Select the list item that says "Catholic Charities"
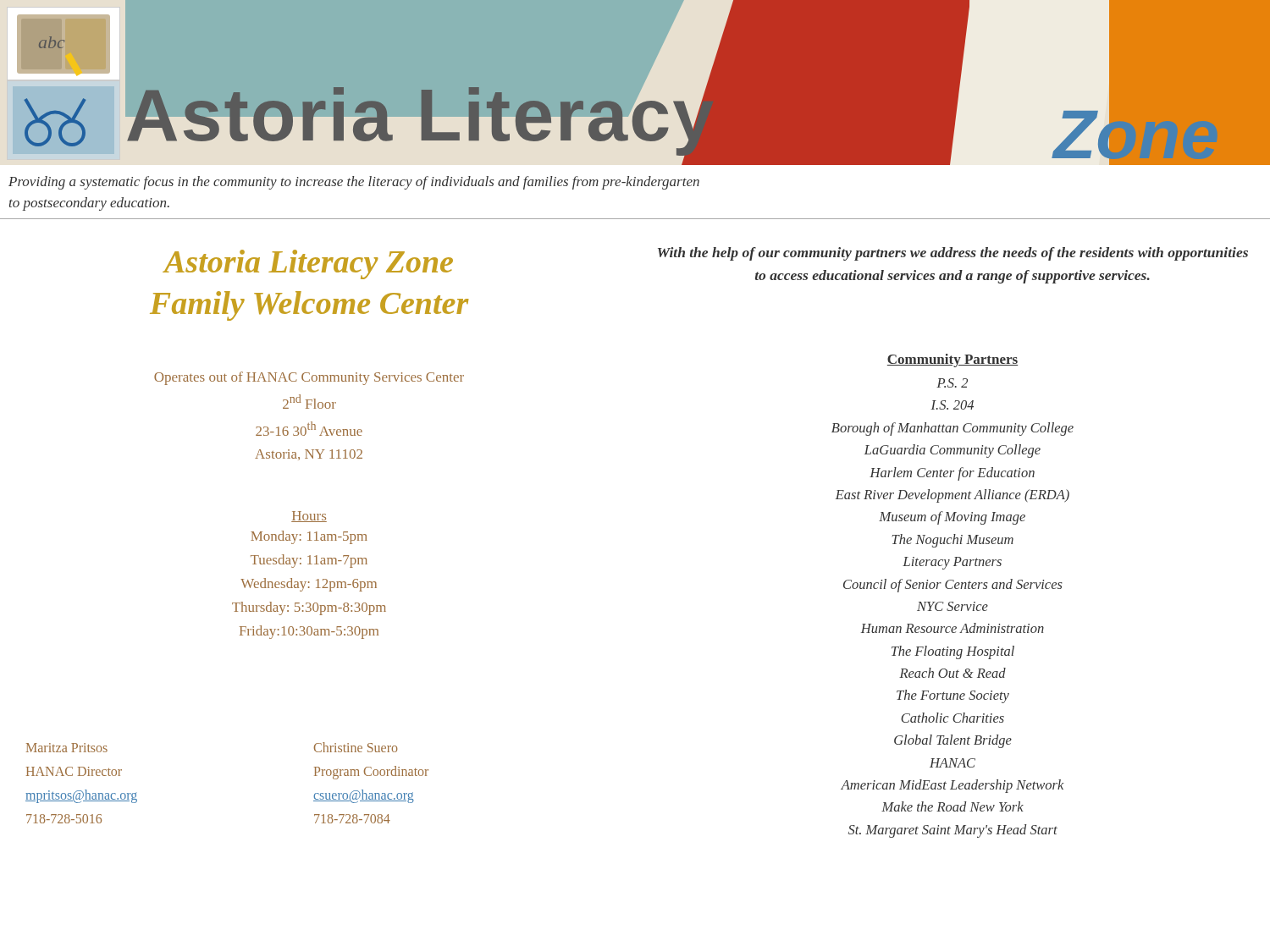1270x952 pixels. click(x=952, y=718)
